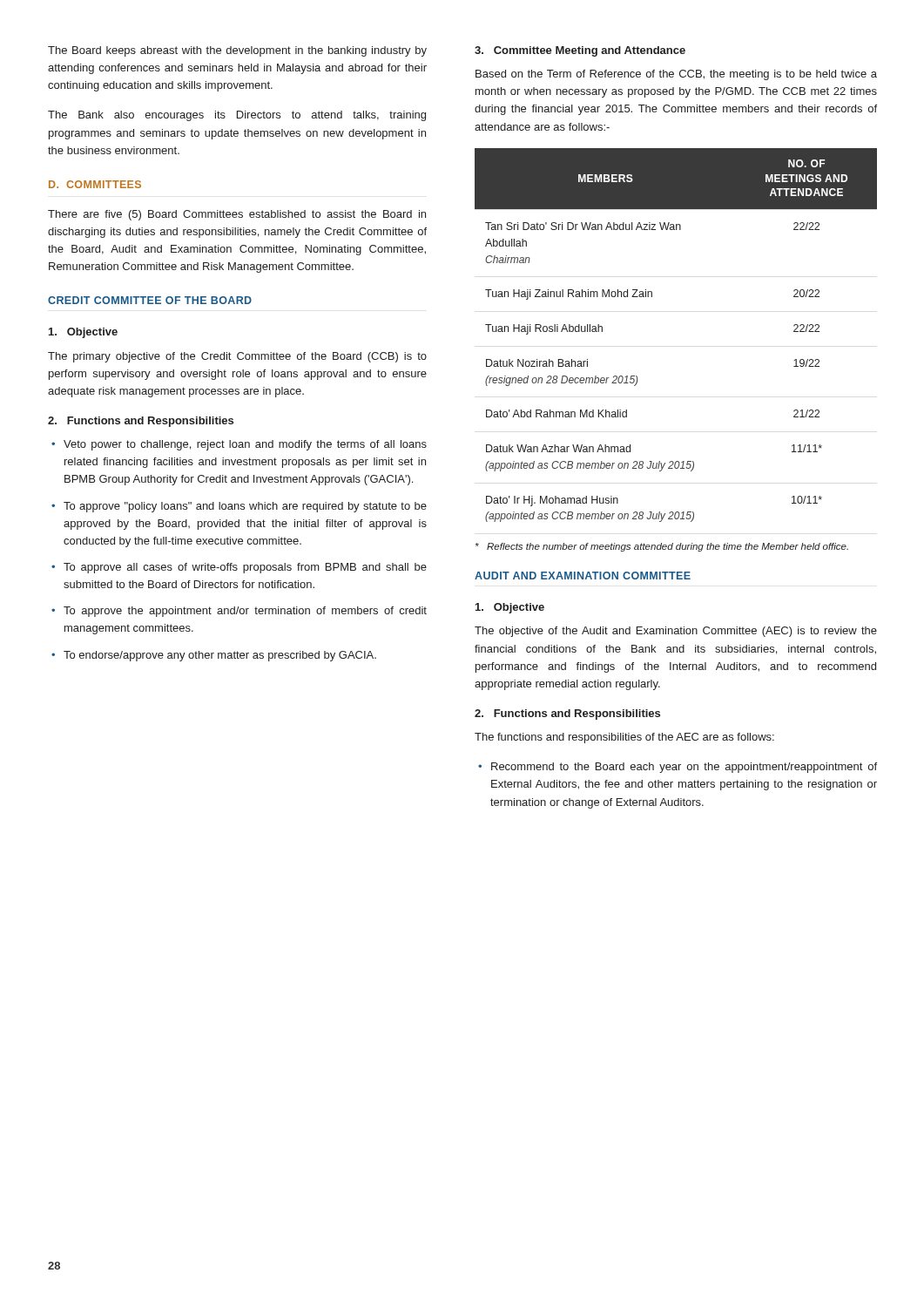The image size is (924, 1307).
Task: Point to the text block starting "3. Committee Meeting"
Action: [676, 51]
